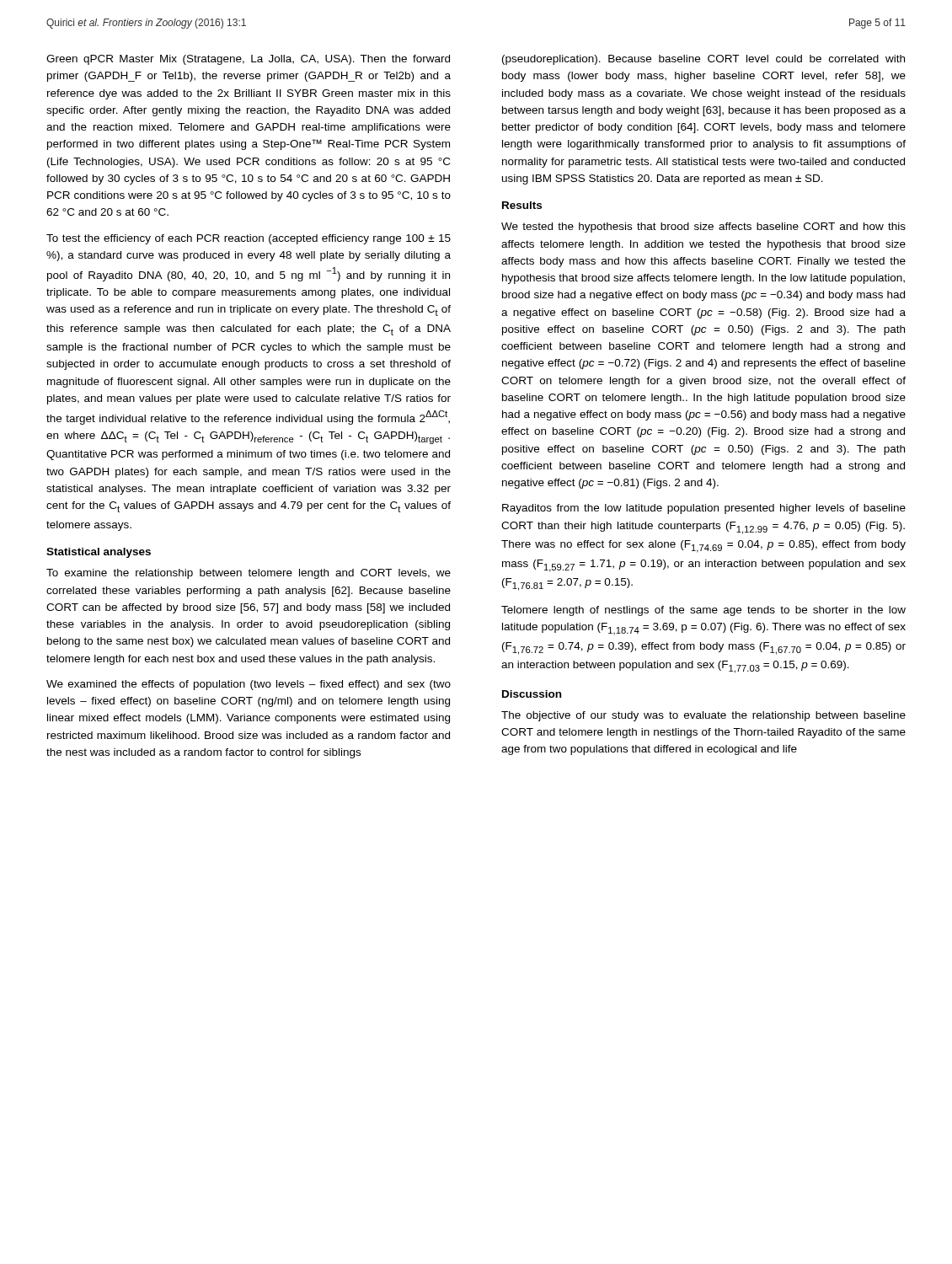Find the element starting "Telomere length of nestlings of"
Image resolution: width=952 pixels, height=1264 pixels.
(703, 639)
